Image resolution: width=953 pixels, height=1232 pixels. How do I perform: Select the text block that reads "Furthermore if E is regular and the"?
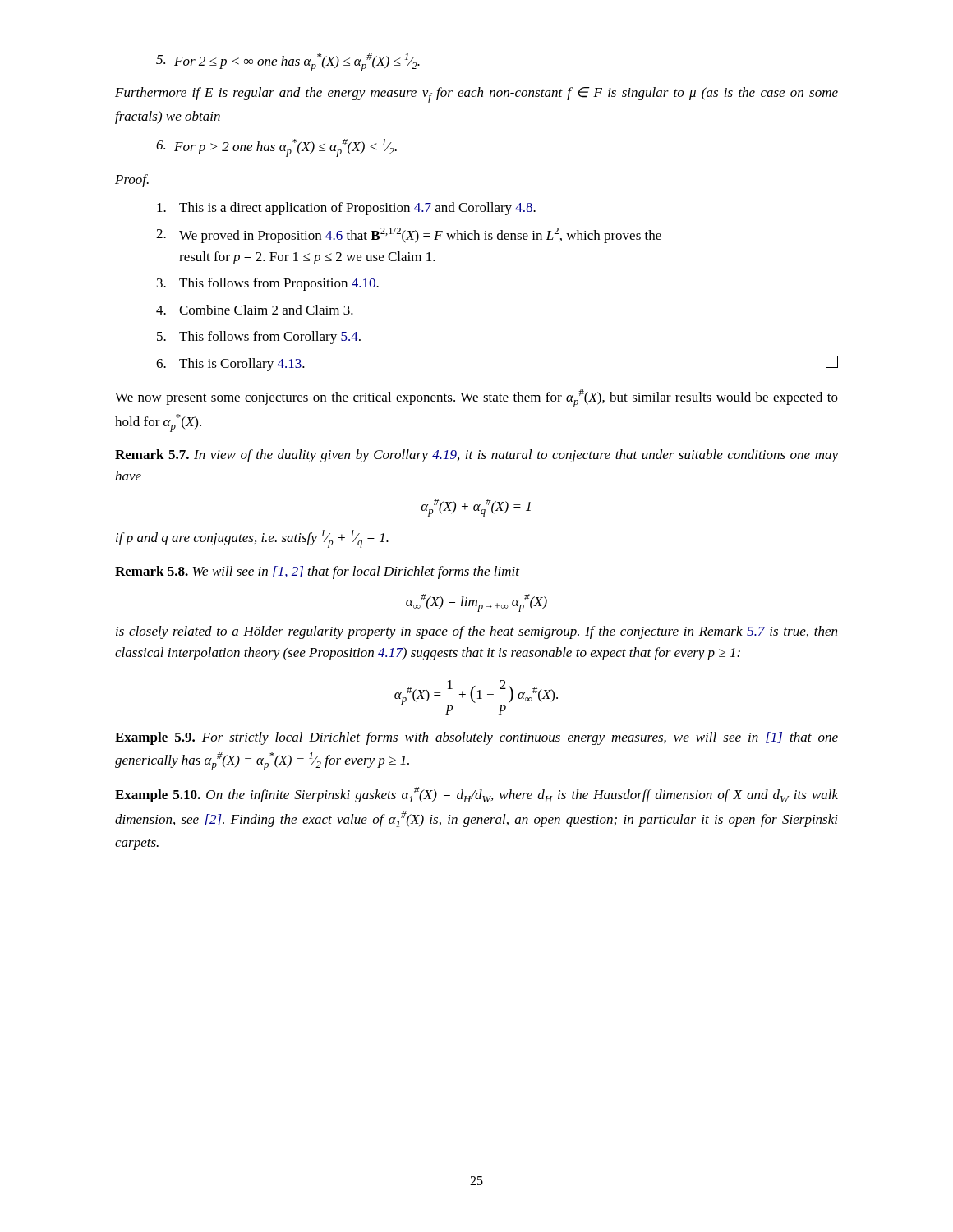[x=476, y=104]
